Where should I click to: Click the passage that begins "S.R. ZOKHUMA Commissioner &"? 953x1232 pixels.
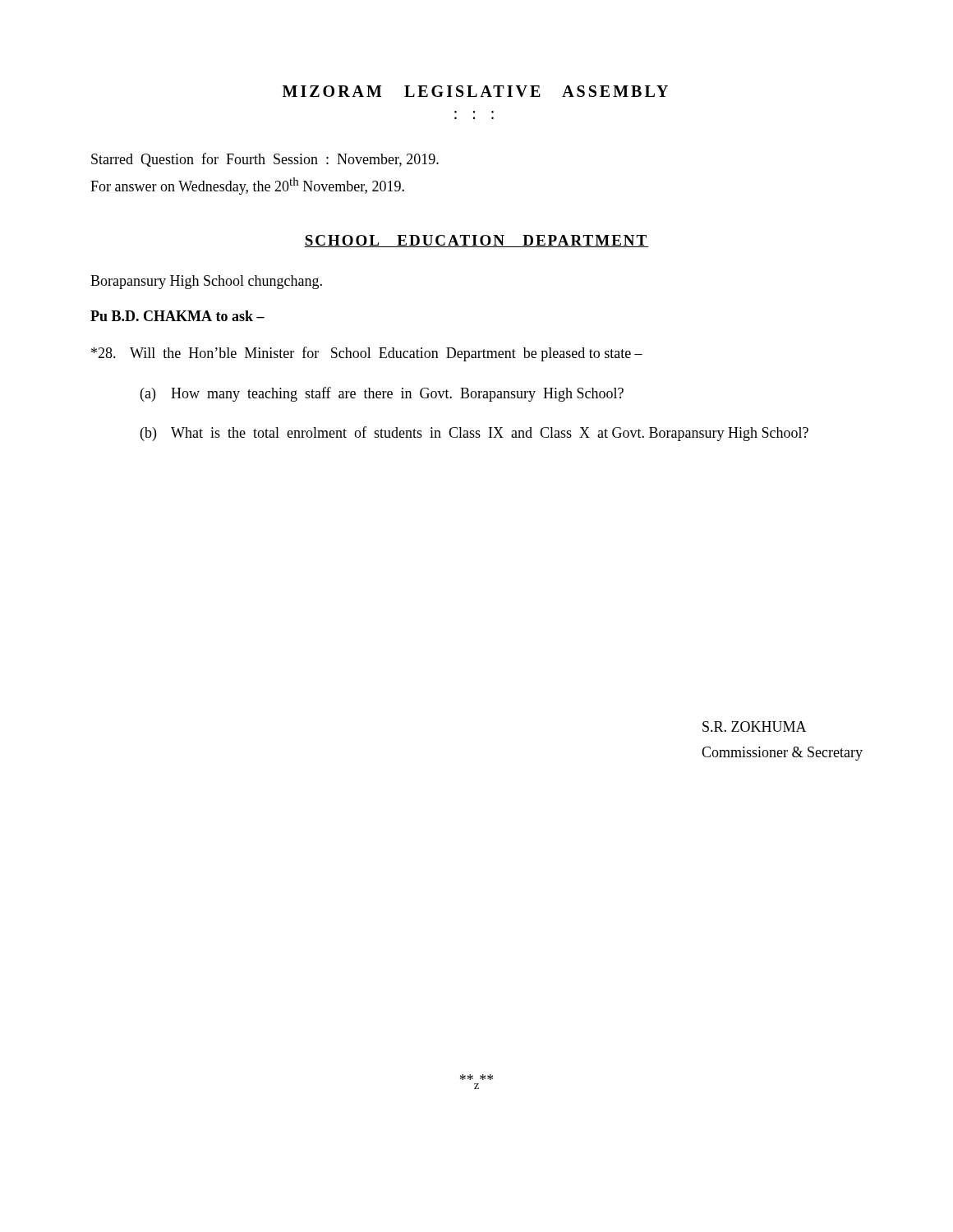[782, 739]
